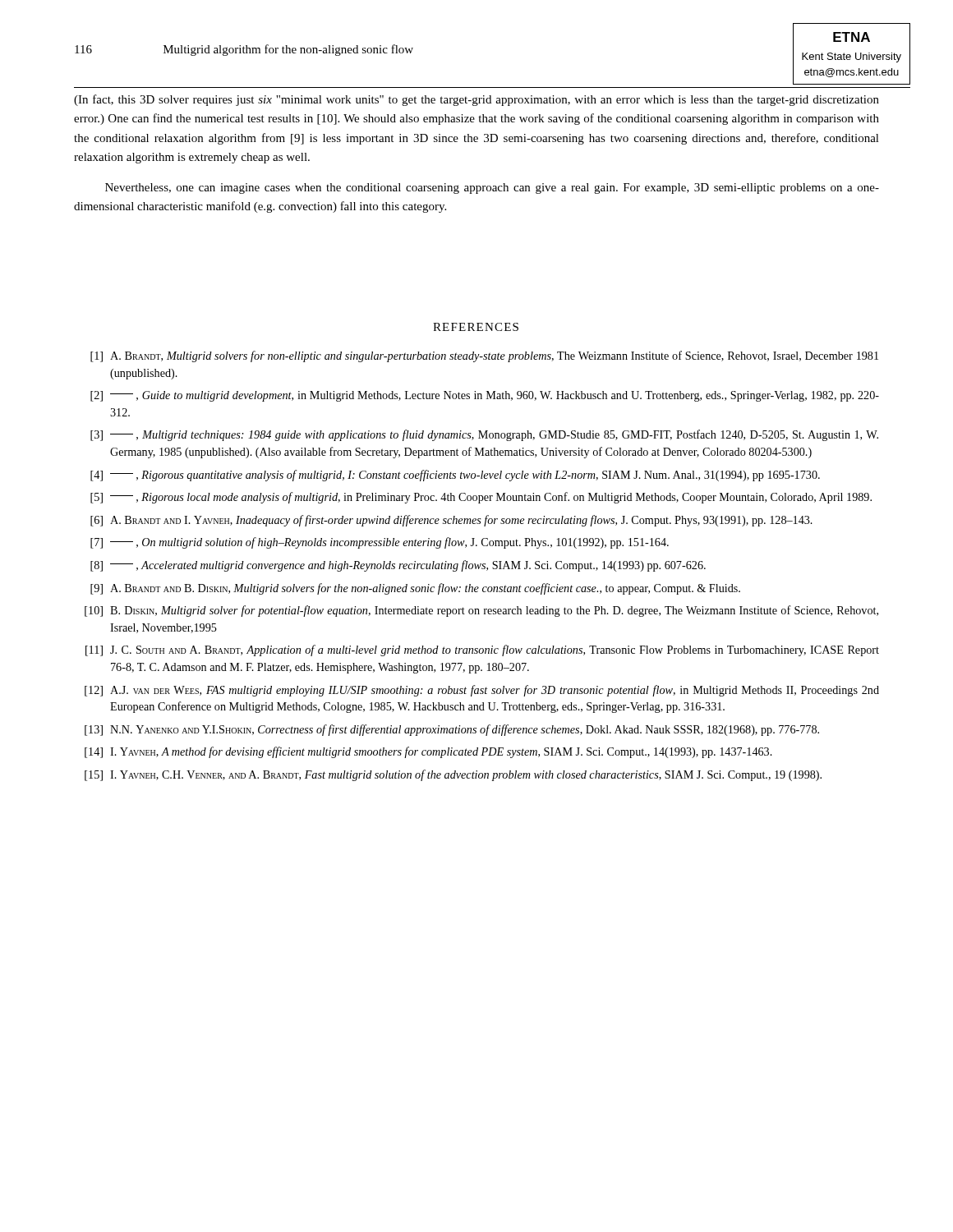Viewport: 953px width, 1232px height.
Task: Locate the text block containing "(In fact, this 3D solver"
Action: (476, 128)
